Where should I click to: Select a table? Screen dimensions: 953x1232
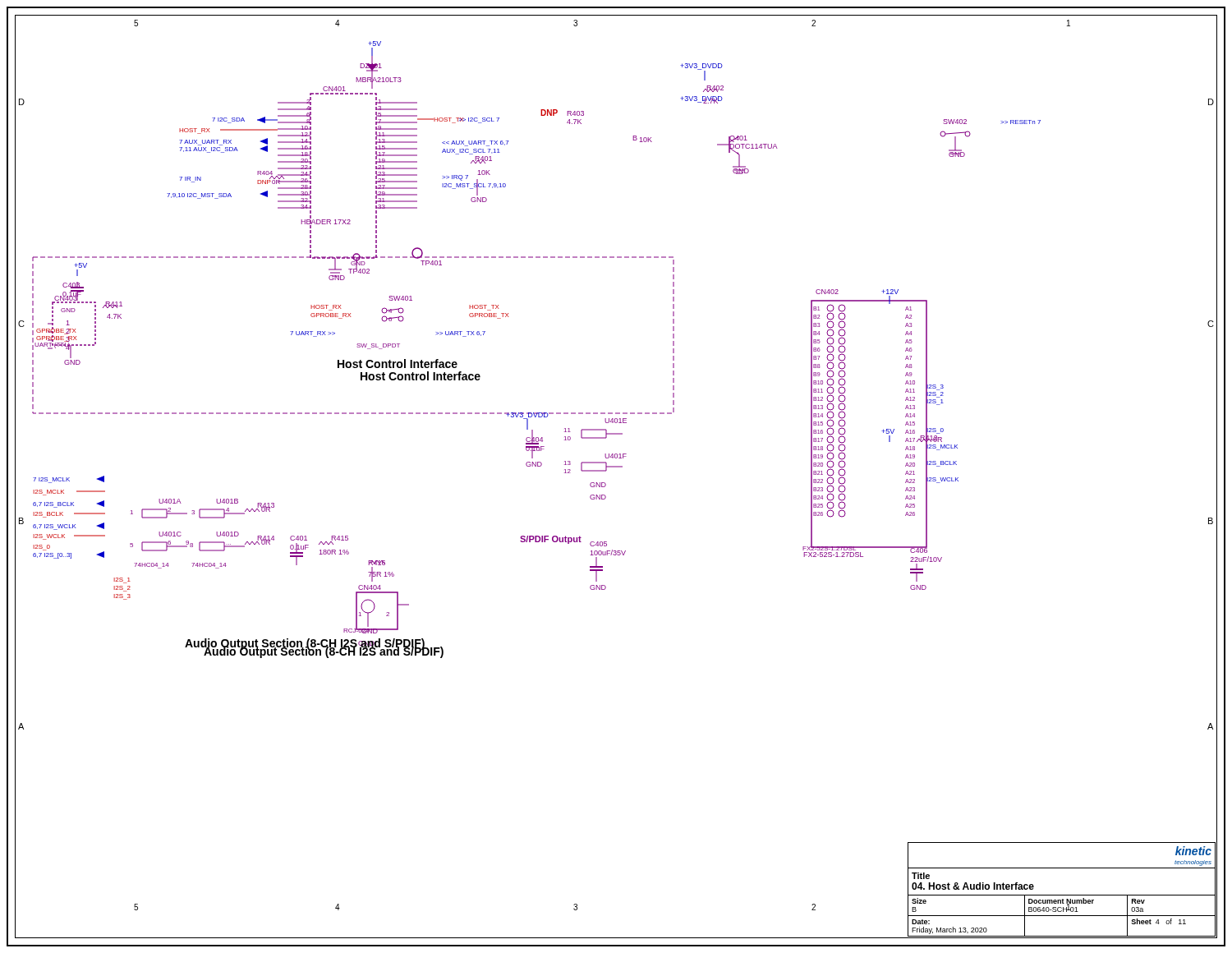tap(1062, 889)
